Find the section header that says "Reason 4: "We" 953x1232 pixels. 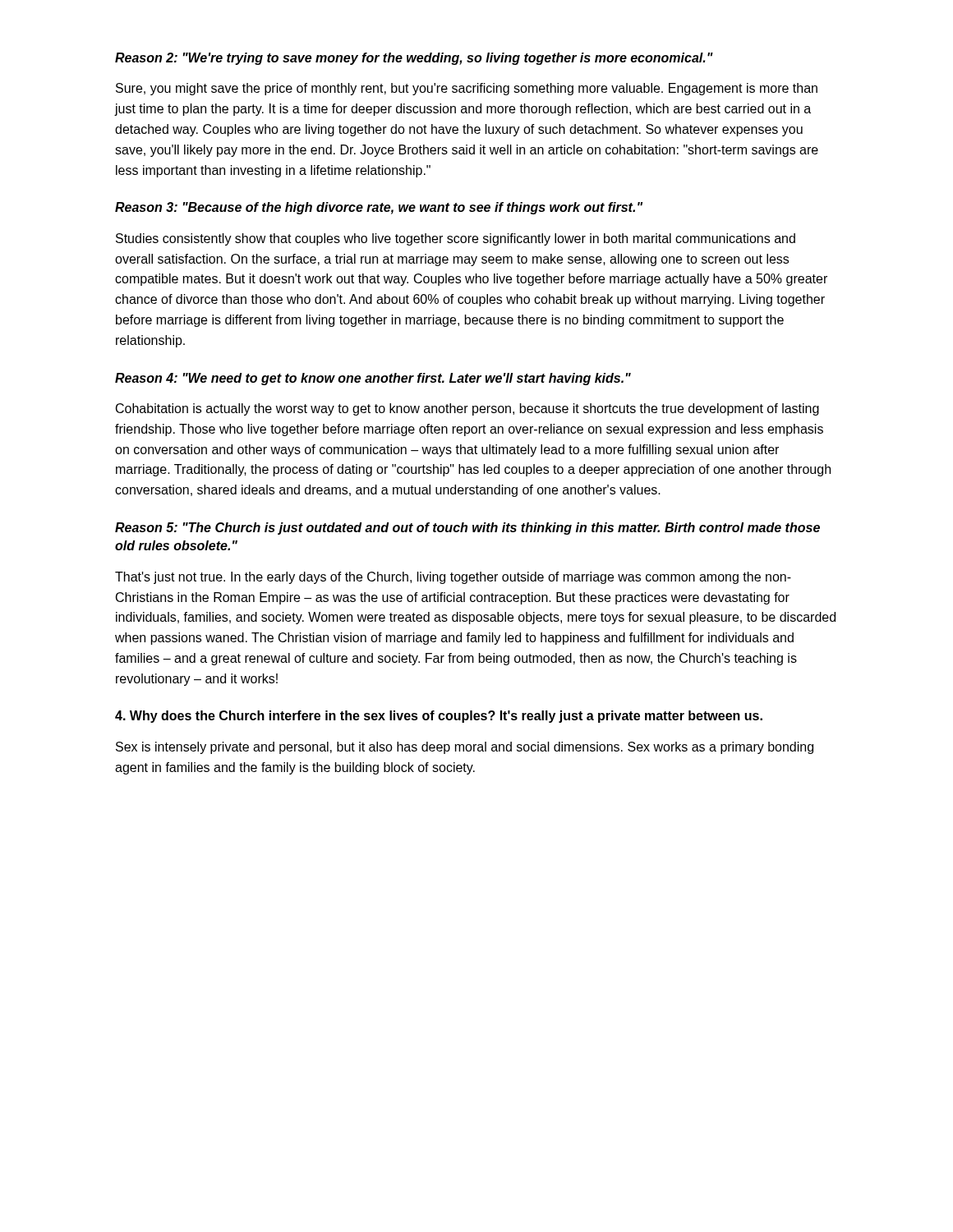373,378
